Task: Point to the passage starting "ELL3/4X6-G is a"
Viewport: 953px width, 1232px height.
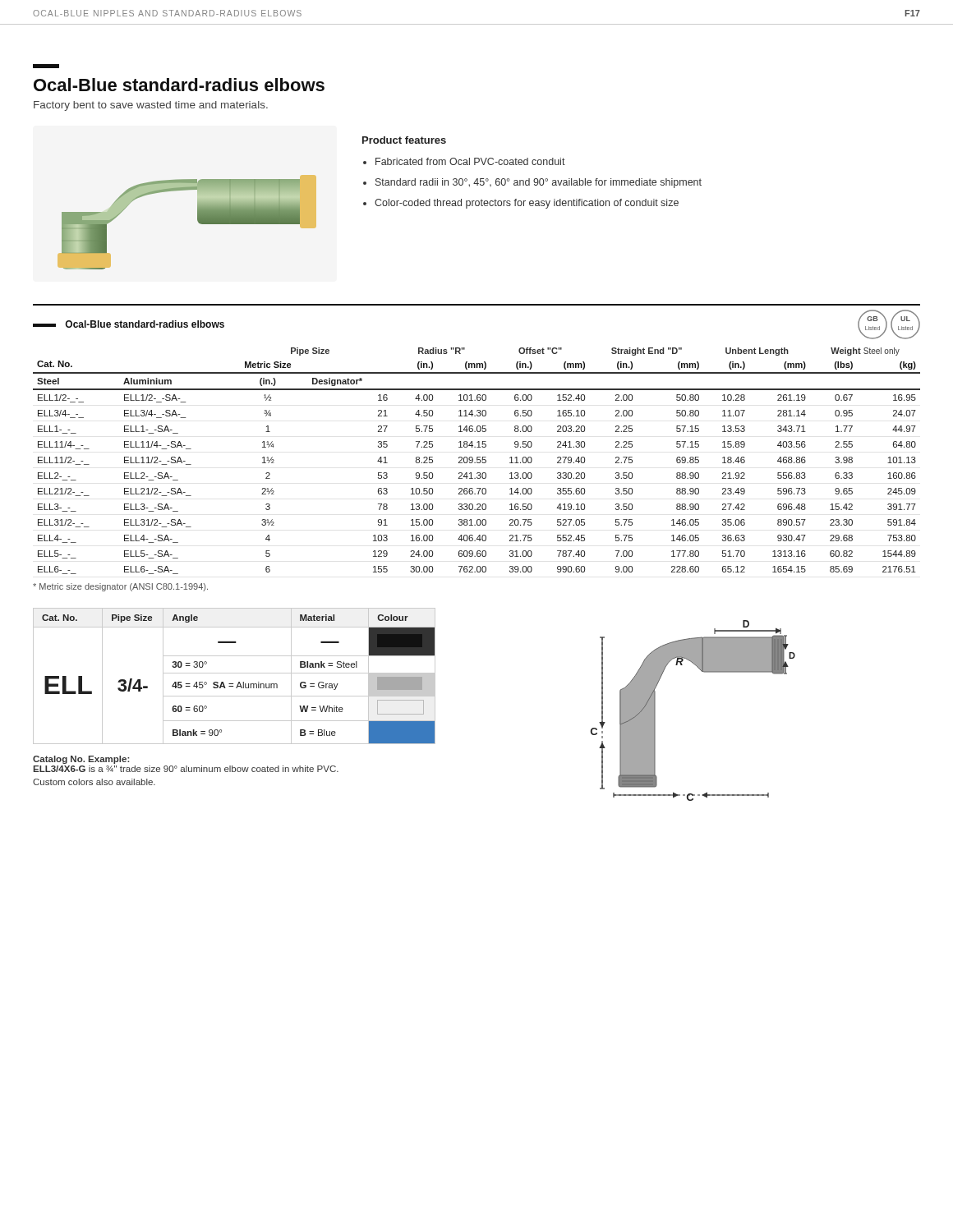Action: coord(186,769)
